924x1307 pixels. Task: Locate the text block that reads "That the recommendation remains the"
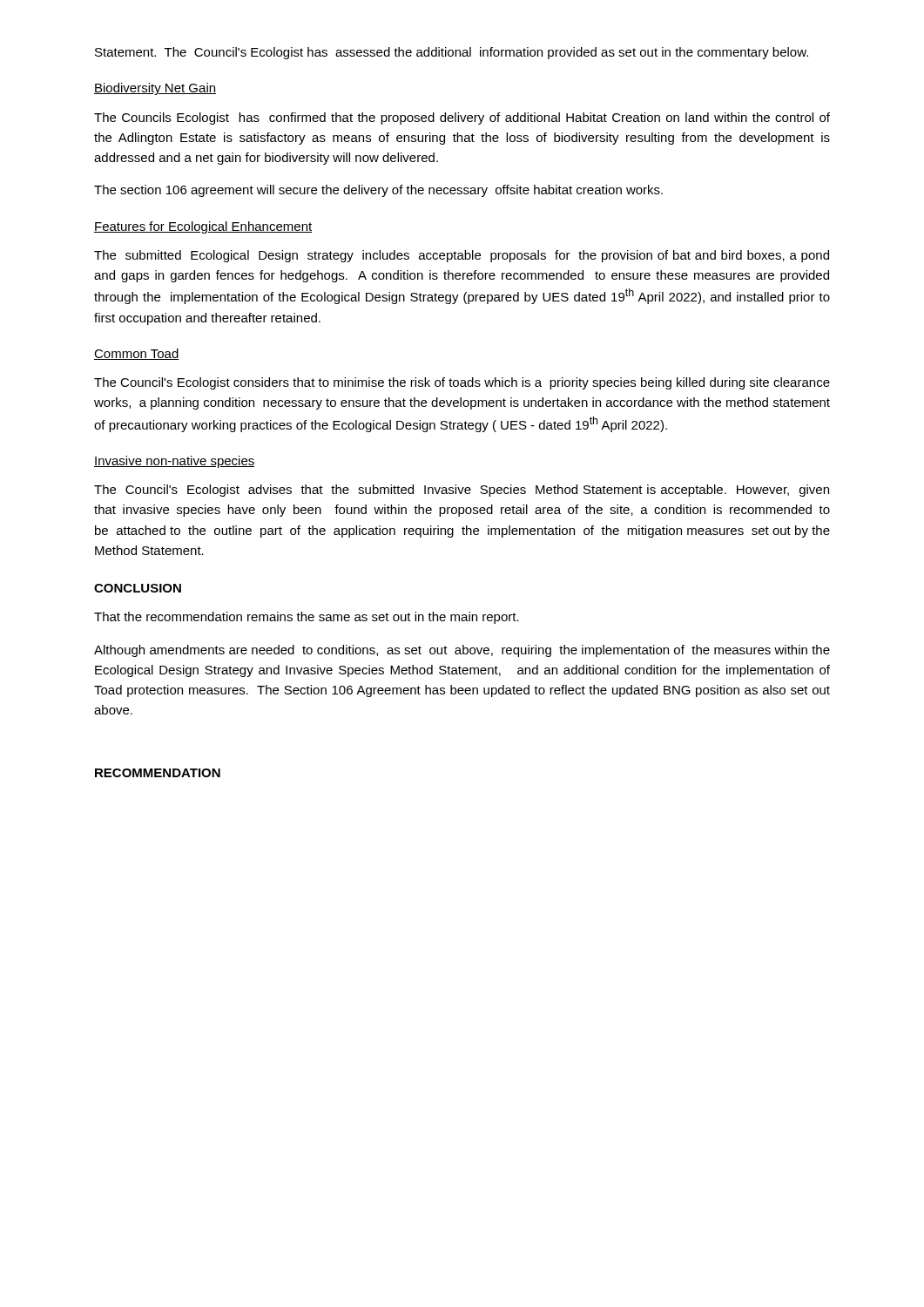307,617
